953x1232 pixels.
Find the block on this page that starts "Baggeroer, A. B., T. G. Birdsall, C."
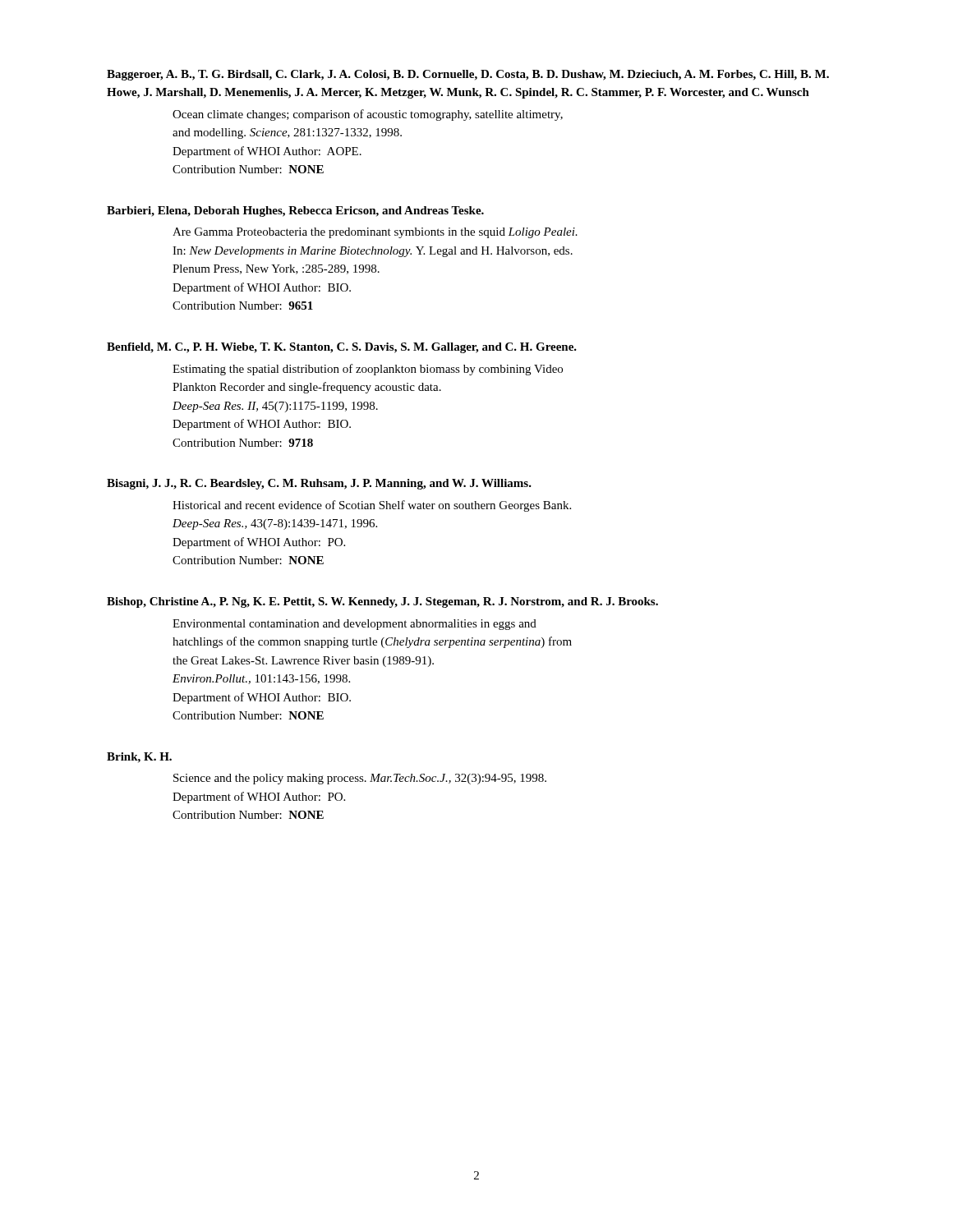[x=476, y=122]
